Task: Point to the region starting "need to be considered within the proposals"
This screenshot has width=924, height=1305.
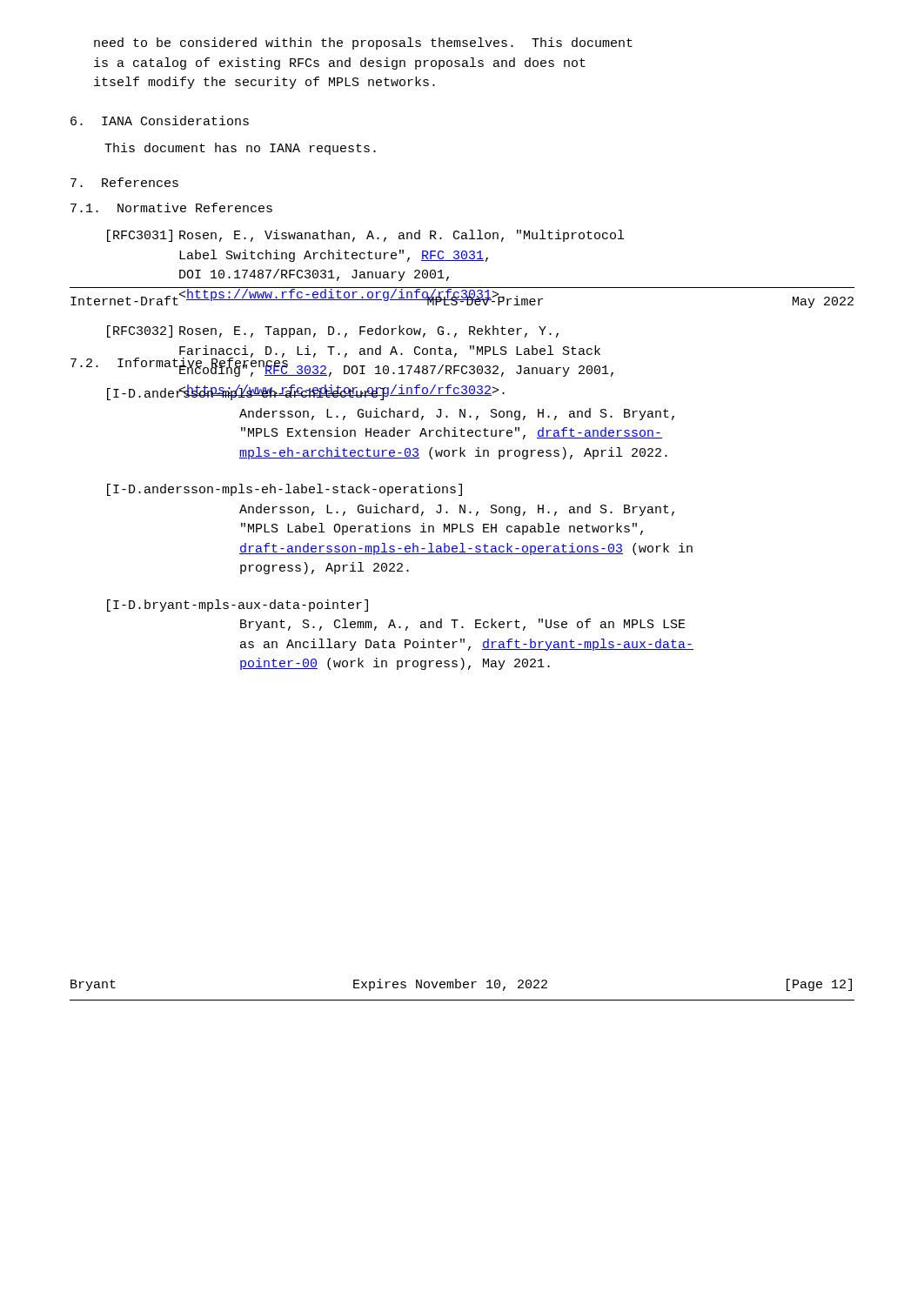Action: click(x=352, y=63)
